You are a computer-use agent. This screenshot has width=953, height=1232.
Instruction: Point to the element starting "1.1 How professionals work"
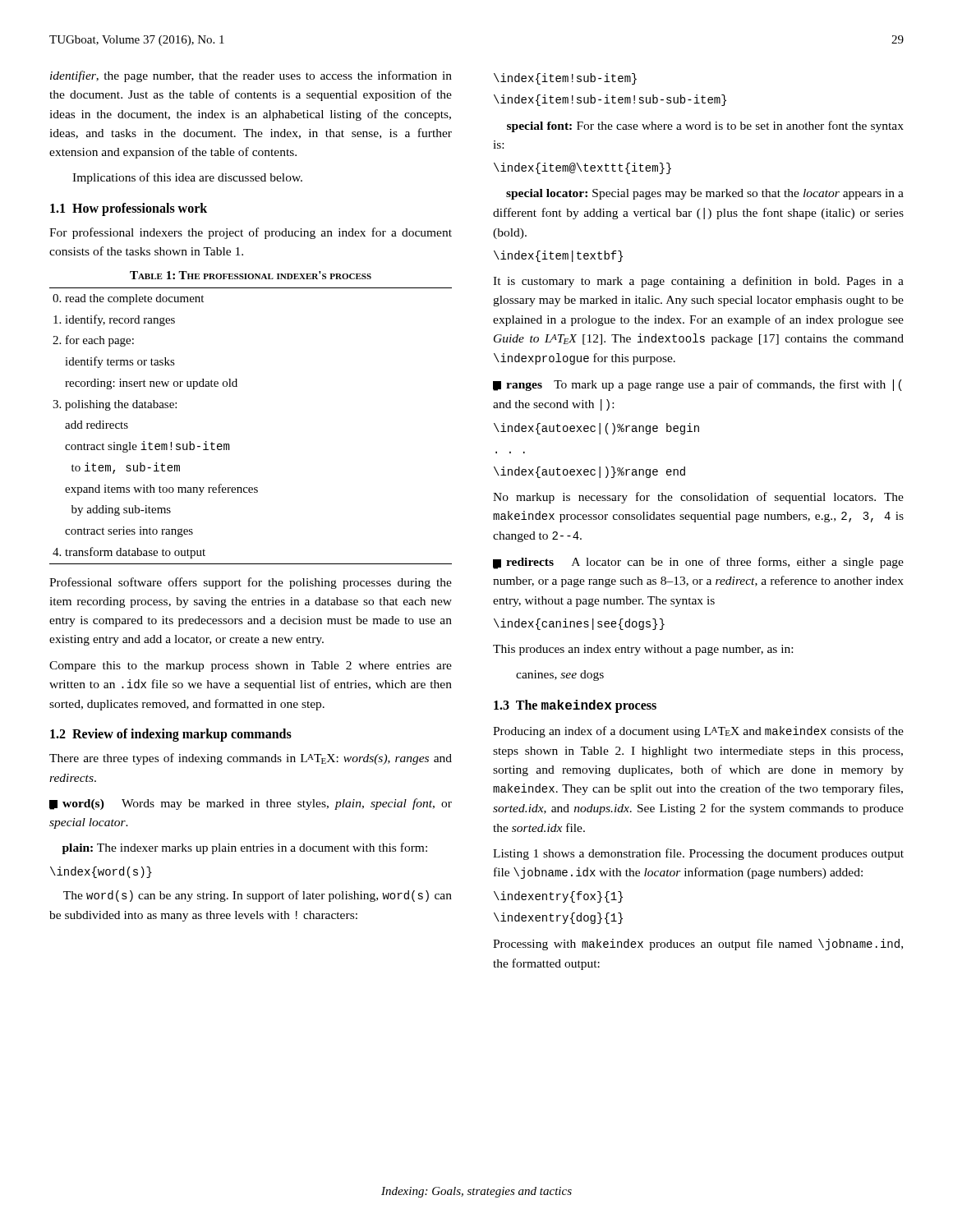[x=128, y=208]
